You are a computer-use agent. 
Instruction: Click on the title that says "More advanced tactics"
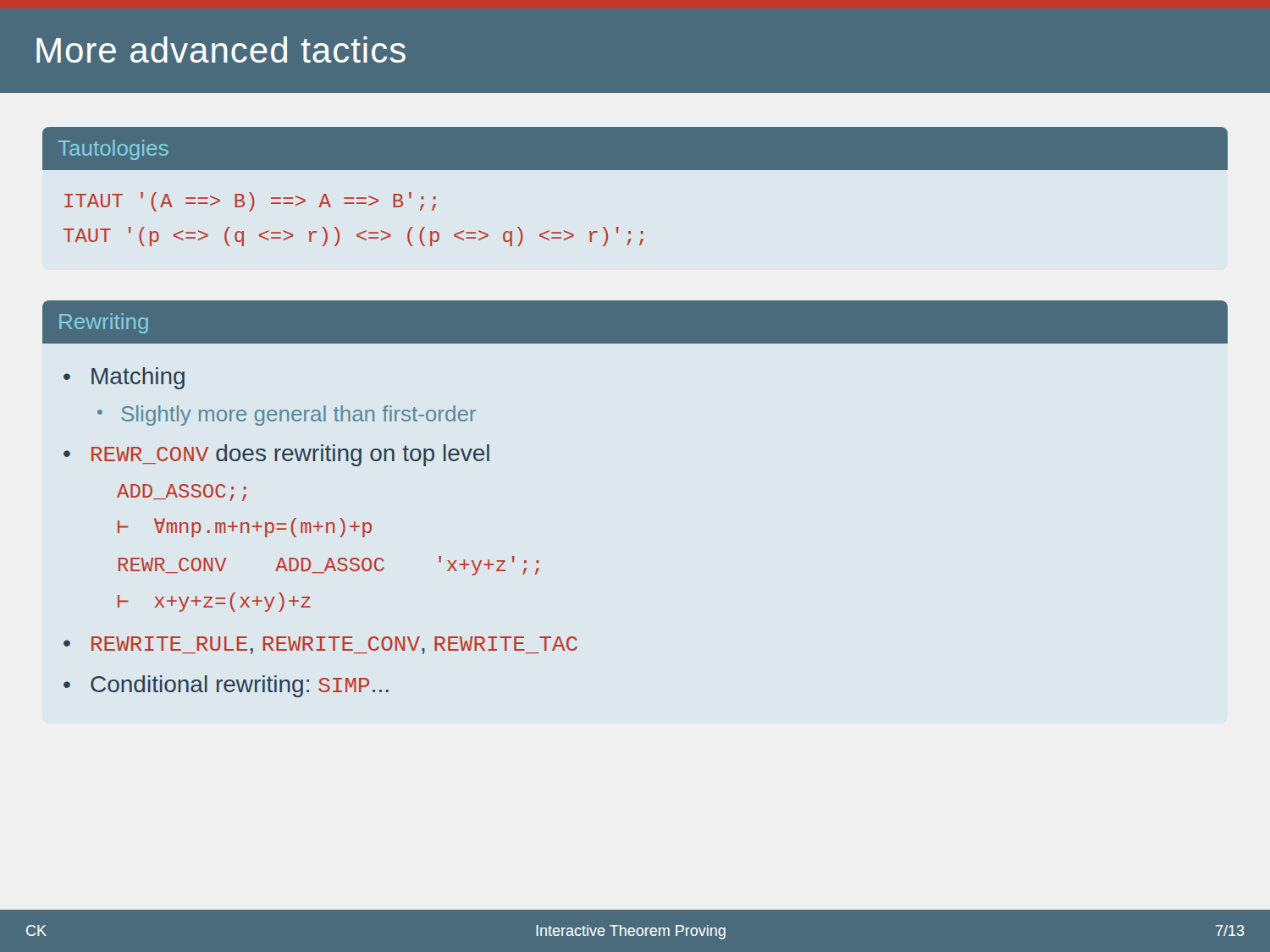pyautogui.click(x=221, y=51)
